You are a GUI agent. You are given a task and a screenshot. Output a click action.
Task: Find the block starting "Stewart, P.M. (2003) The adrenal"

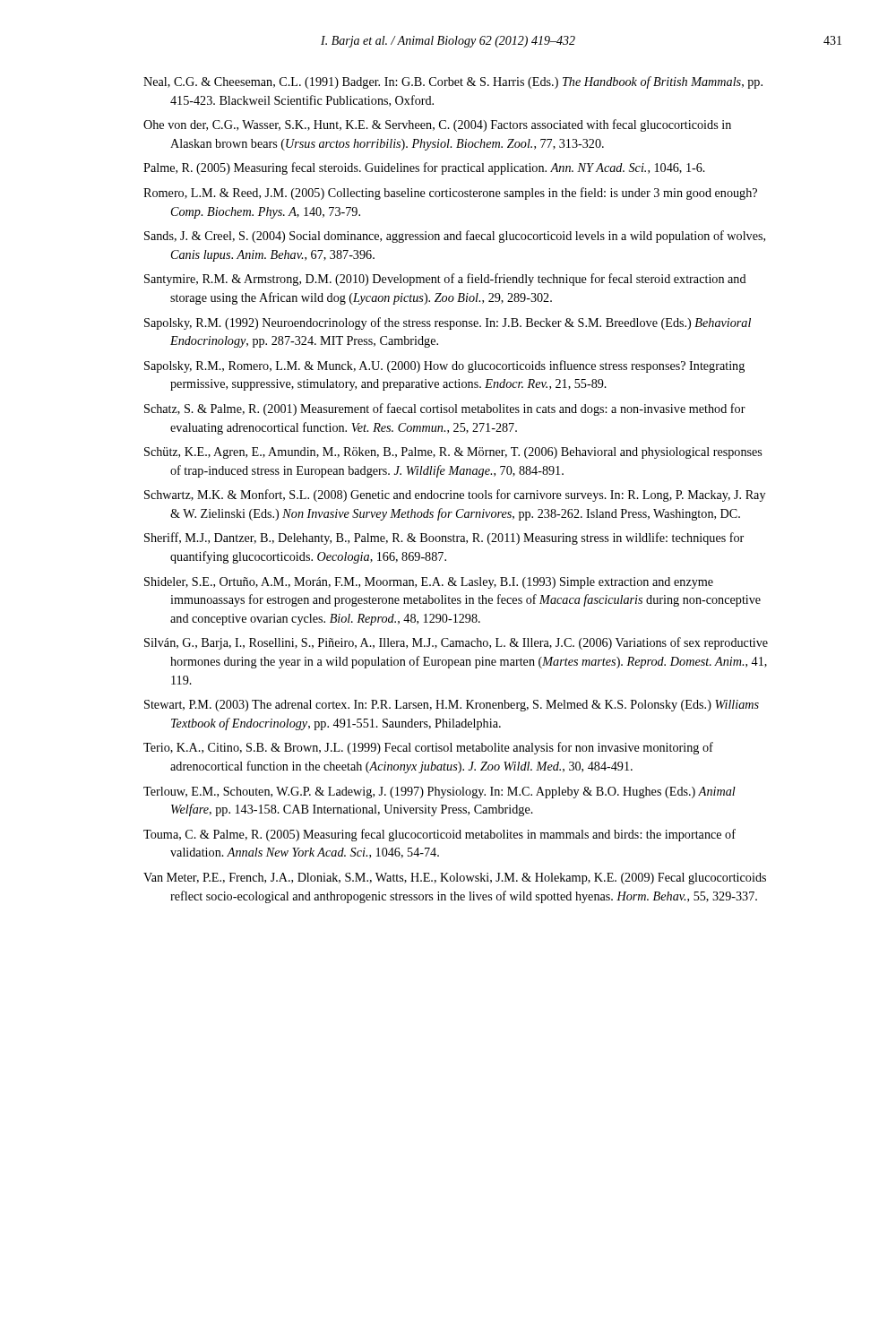point(451,714)
